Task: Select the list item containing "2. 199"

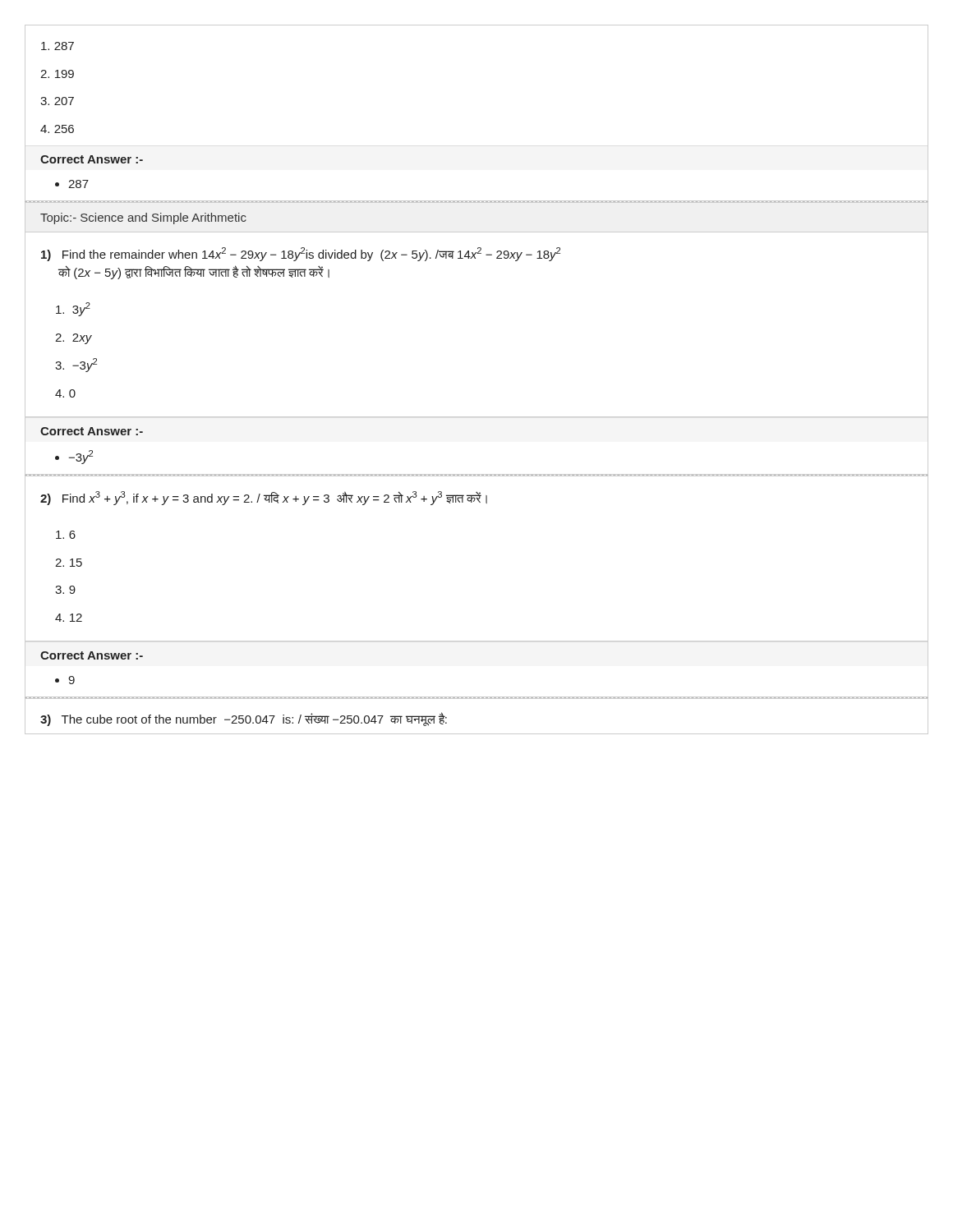Action: (x=57, y=73)
